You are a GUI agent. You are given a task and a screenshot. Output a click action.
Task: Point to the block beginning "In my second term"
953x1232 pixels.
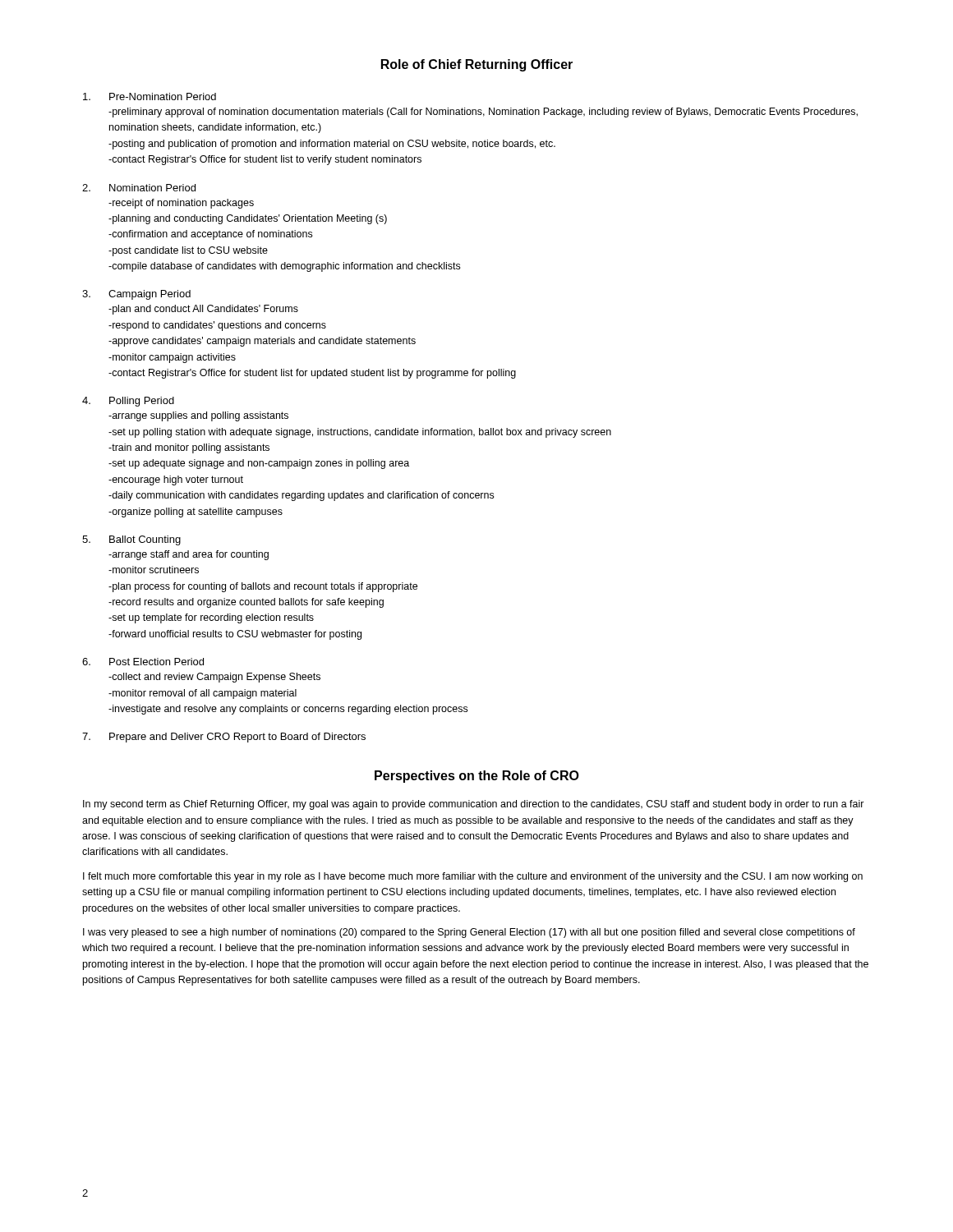[x=473, y=828]
